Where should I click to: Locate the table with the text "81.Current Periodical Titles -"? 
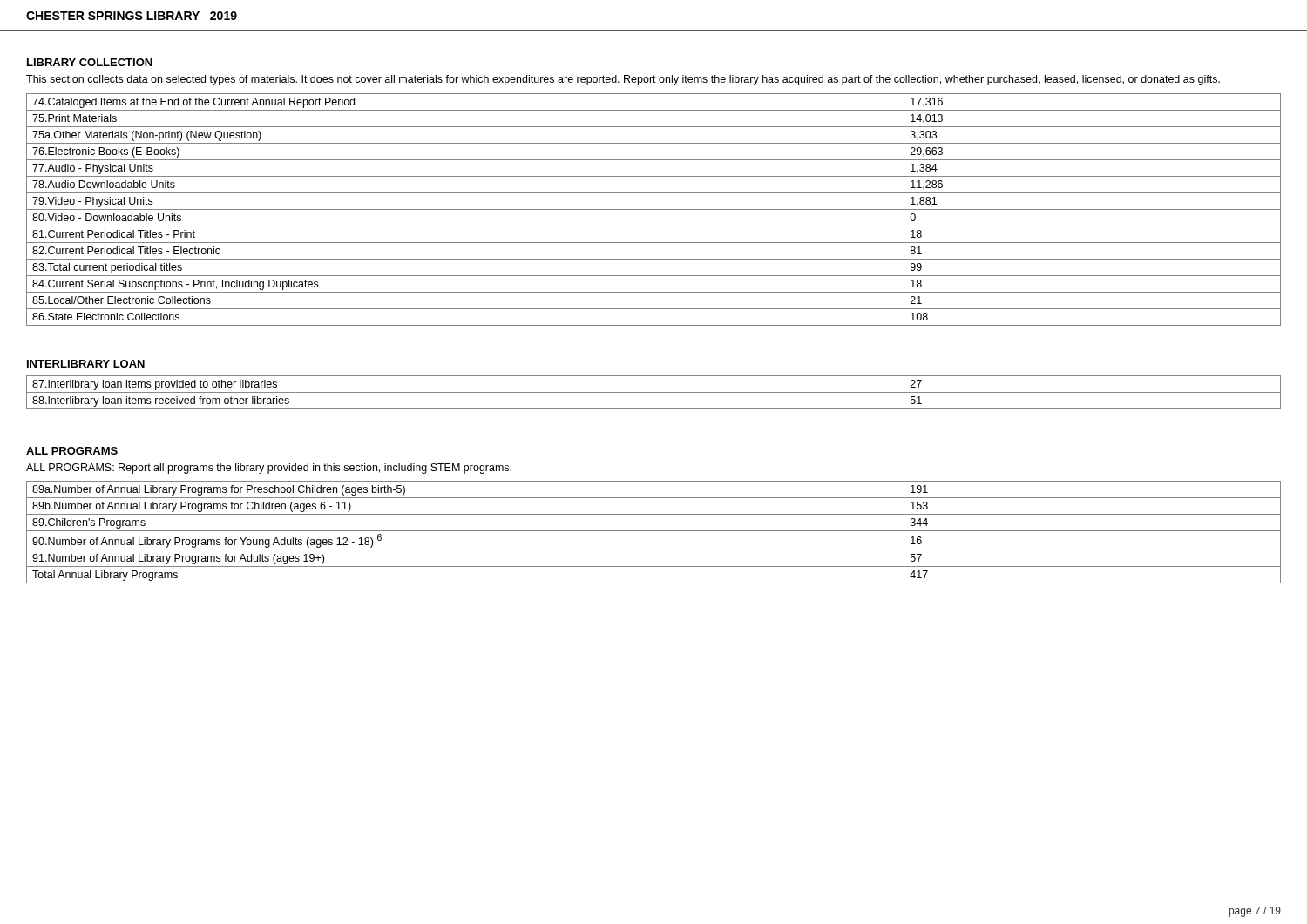coord(654,209)
